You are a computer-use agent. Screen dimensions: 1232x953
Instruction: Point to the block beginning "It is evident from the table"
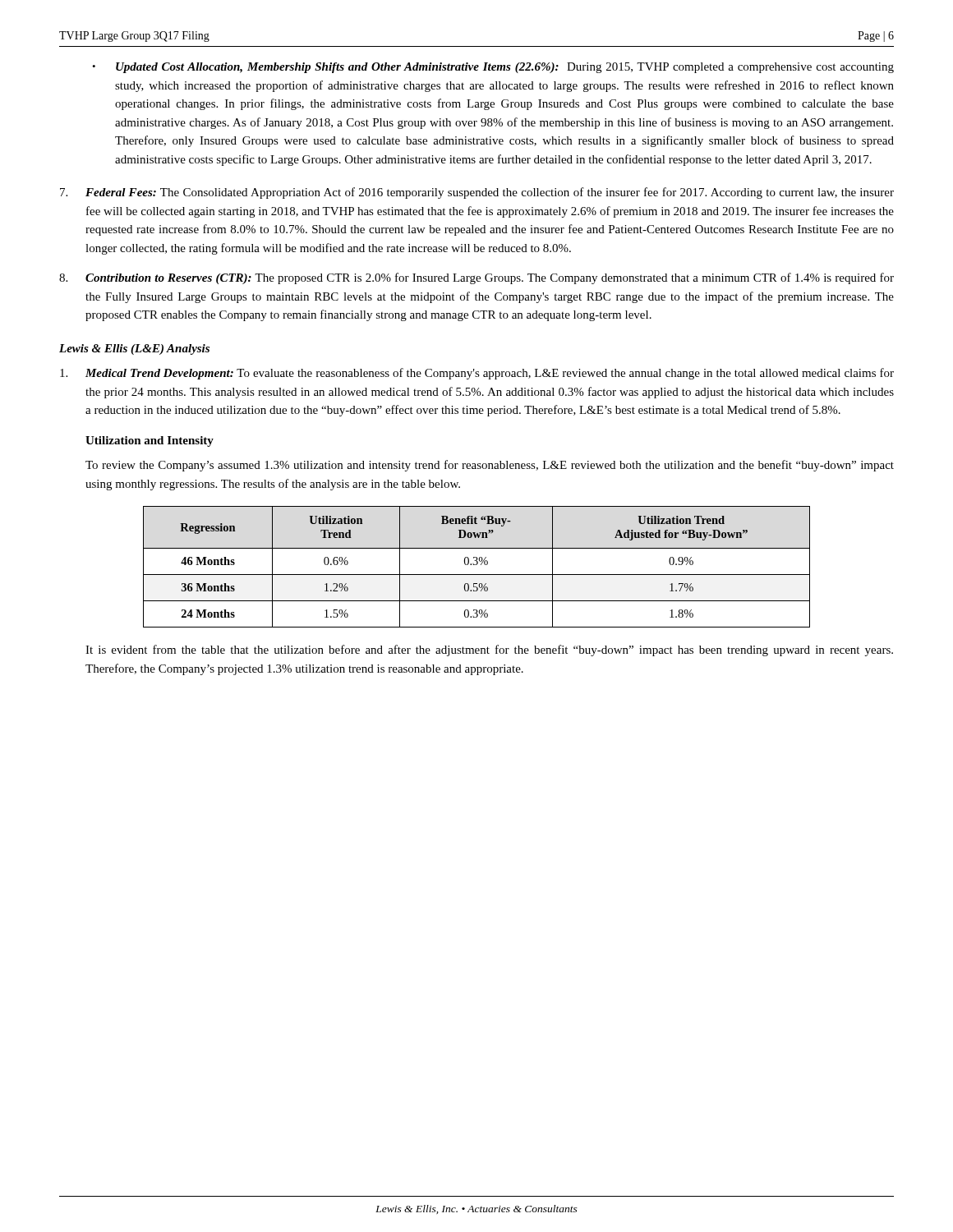[x=490, y=659]
